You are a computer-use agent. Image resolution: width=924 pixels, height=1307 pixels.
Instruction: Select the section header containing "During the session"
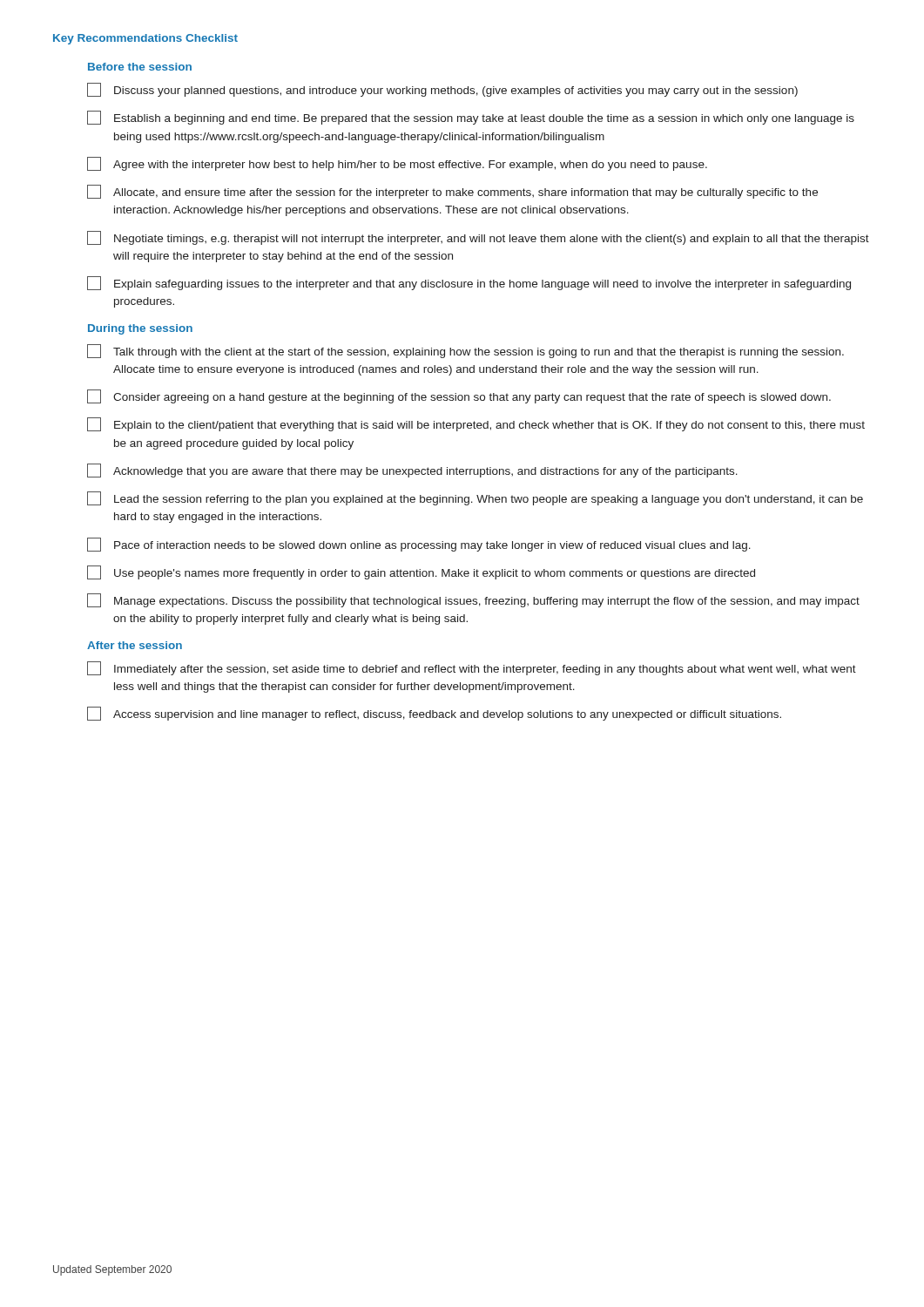tap(140, 328)
